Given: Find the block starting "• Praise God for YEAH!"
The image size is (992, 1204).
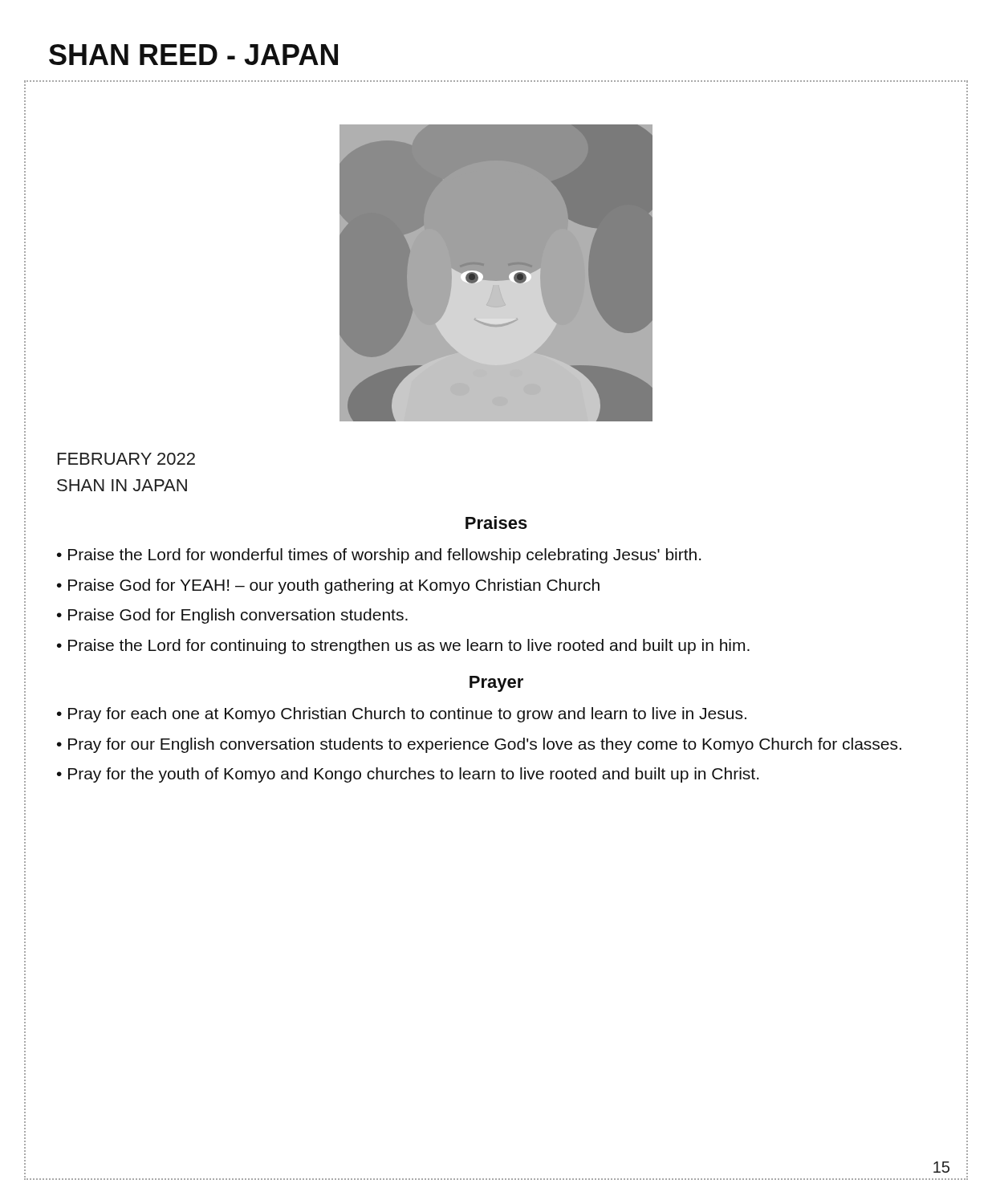Looking at the screenshot, I should click(x=328, y=584).
